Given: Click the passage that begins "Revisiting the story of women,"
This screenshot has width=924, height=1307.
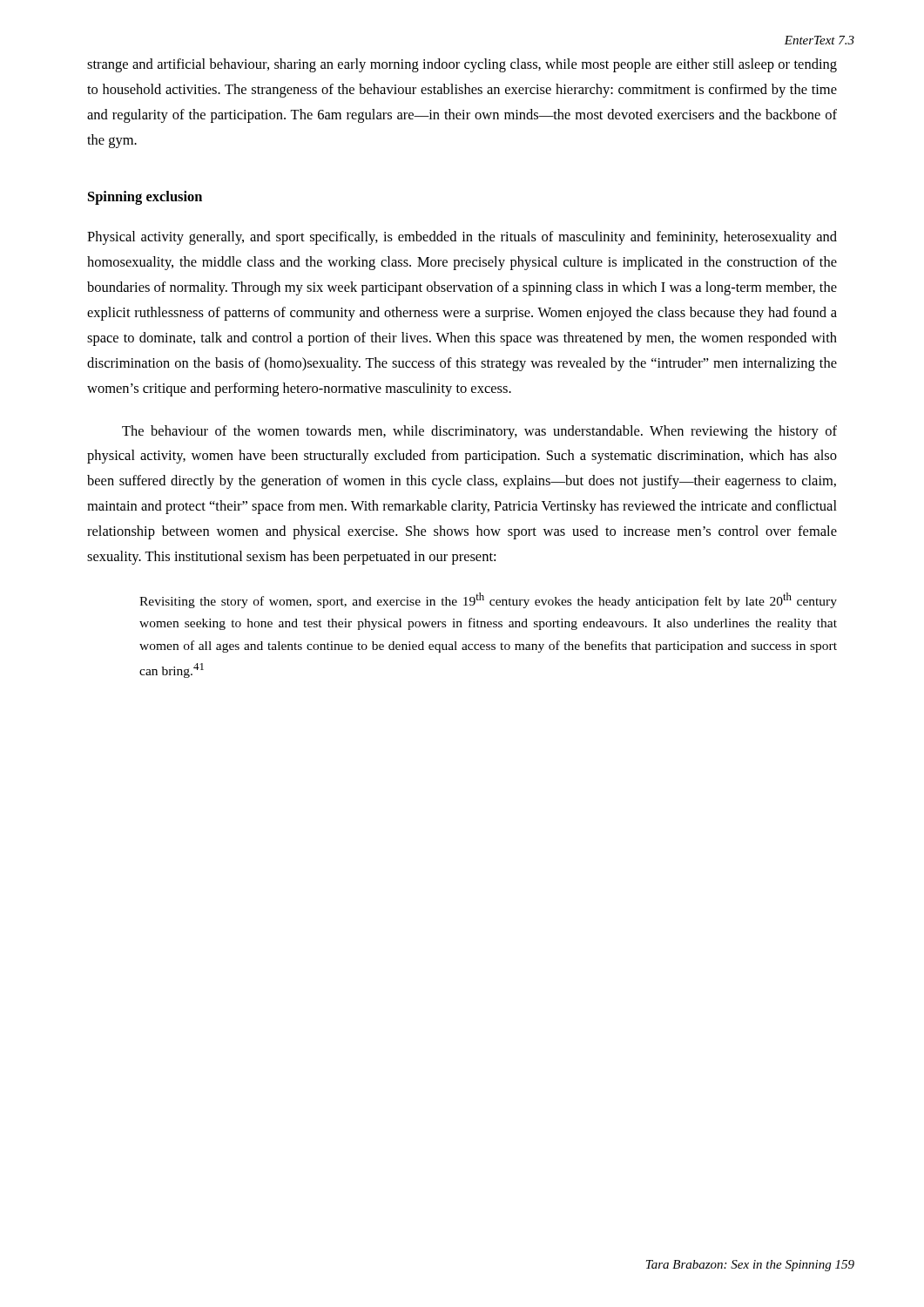Looking at the screenshot, I should [x=488, y=634].
